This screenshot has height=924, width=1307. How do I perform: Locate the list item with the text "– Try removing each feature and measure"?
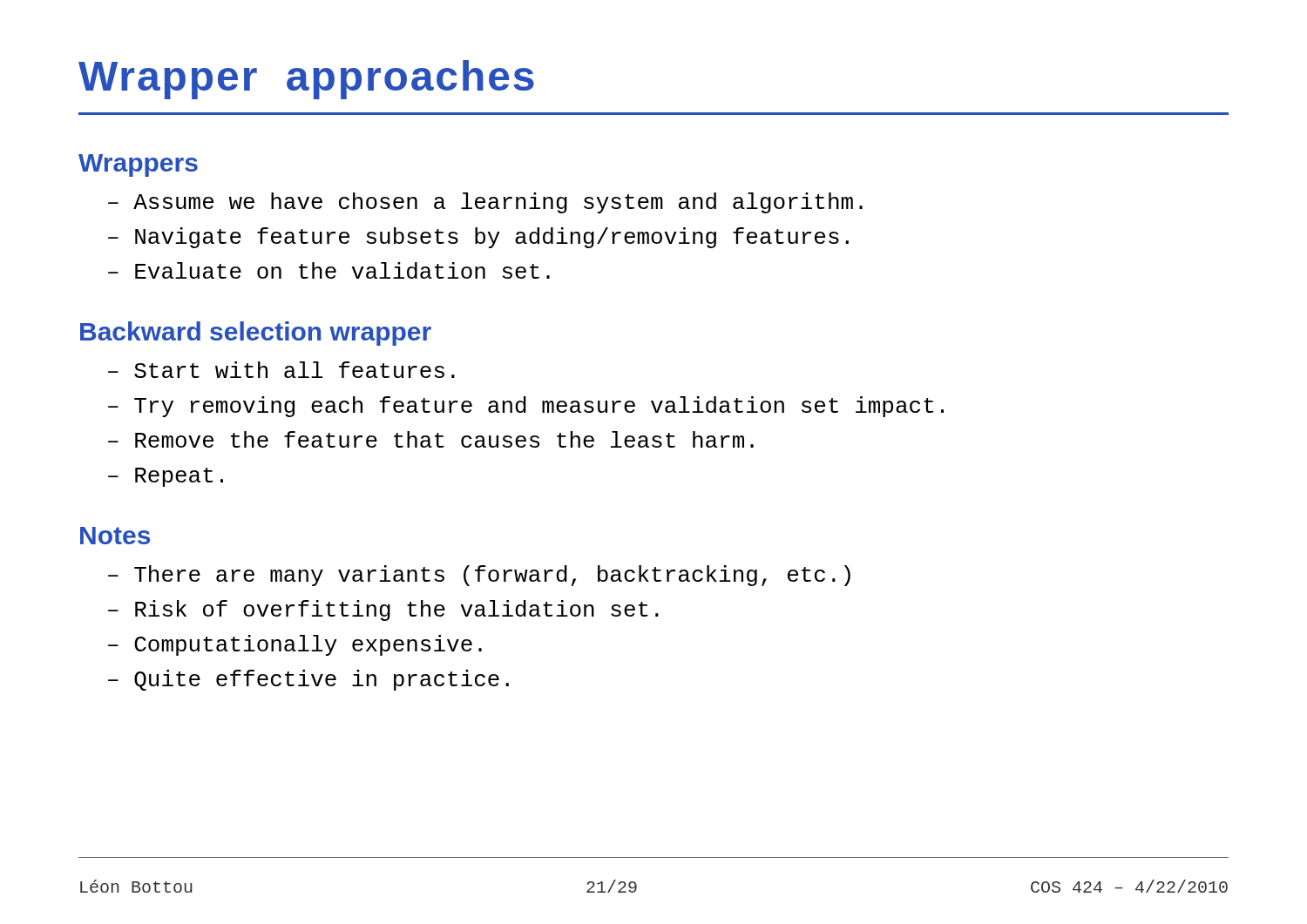pyautogui.click(x=528, y=407)
